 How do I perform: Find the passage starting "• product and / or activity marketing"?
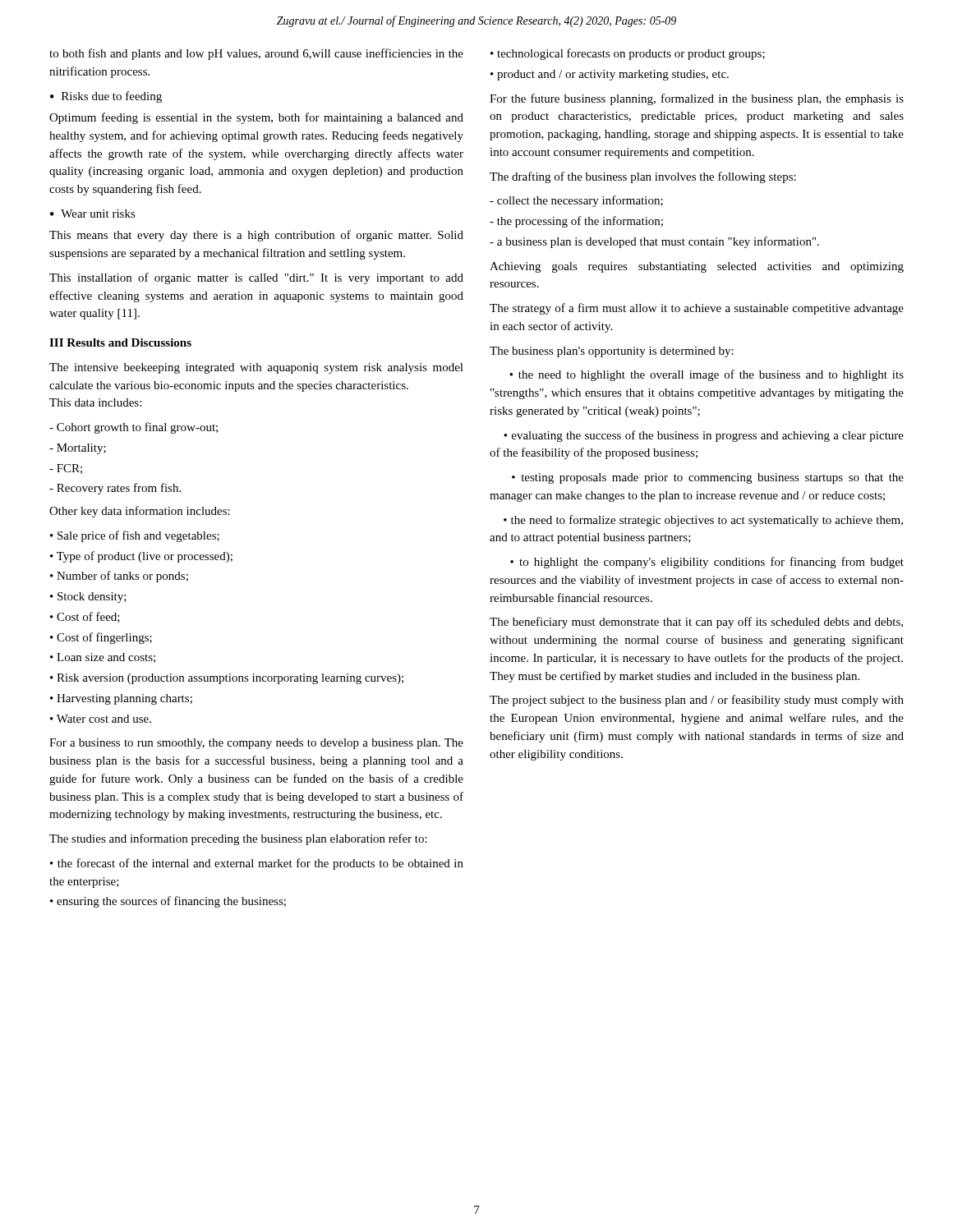pyautogui.click(x=610, y=74)
